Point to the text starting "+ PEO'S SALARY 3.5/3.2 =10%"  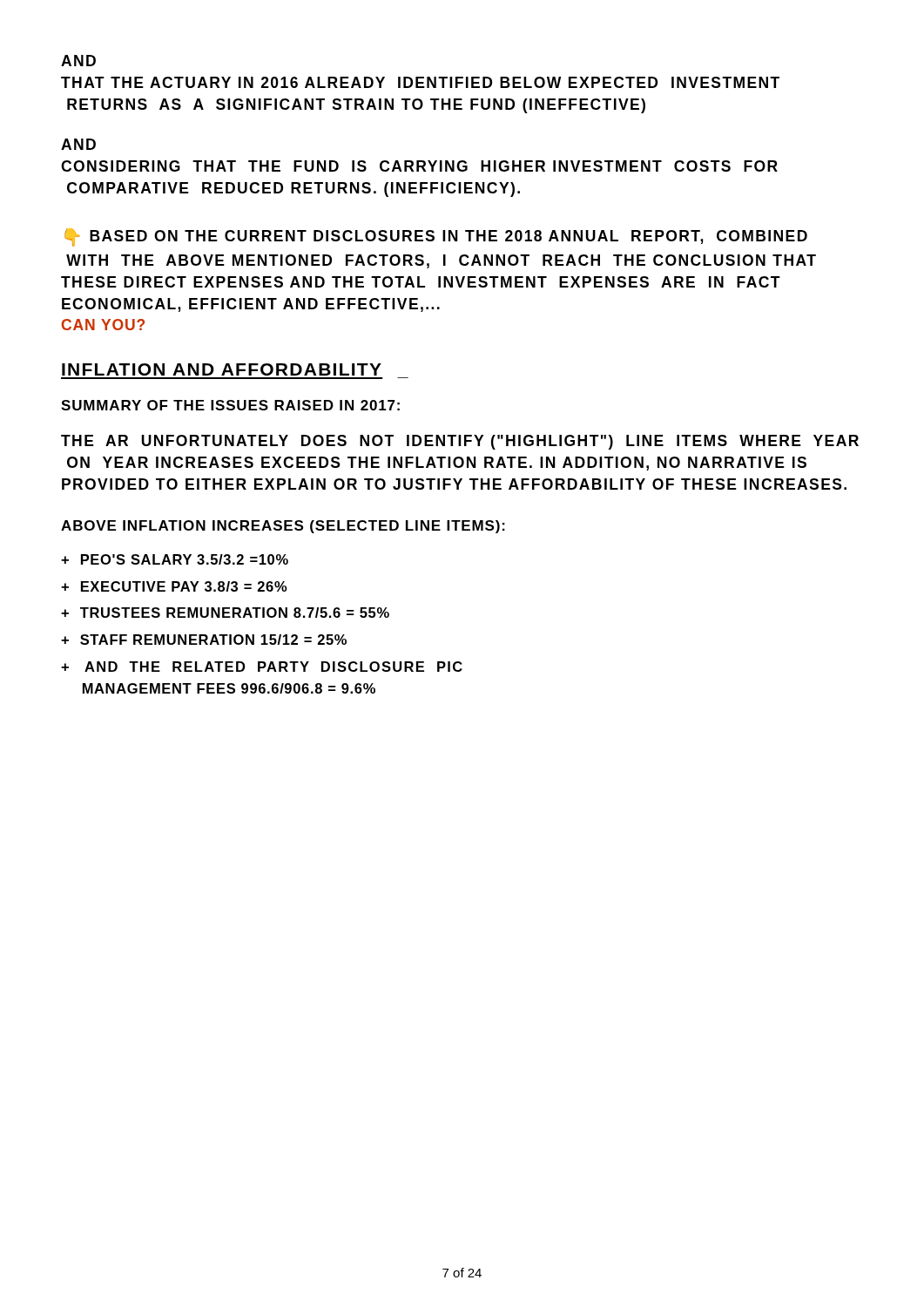tap(175, 559)
